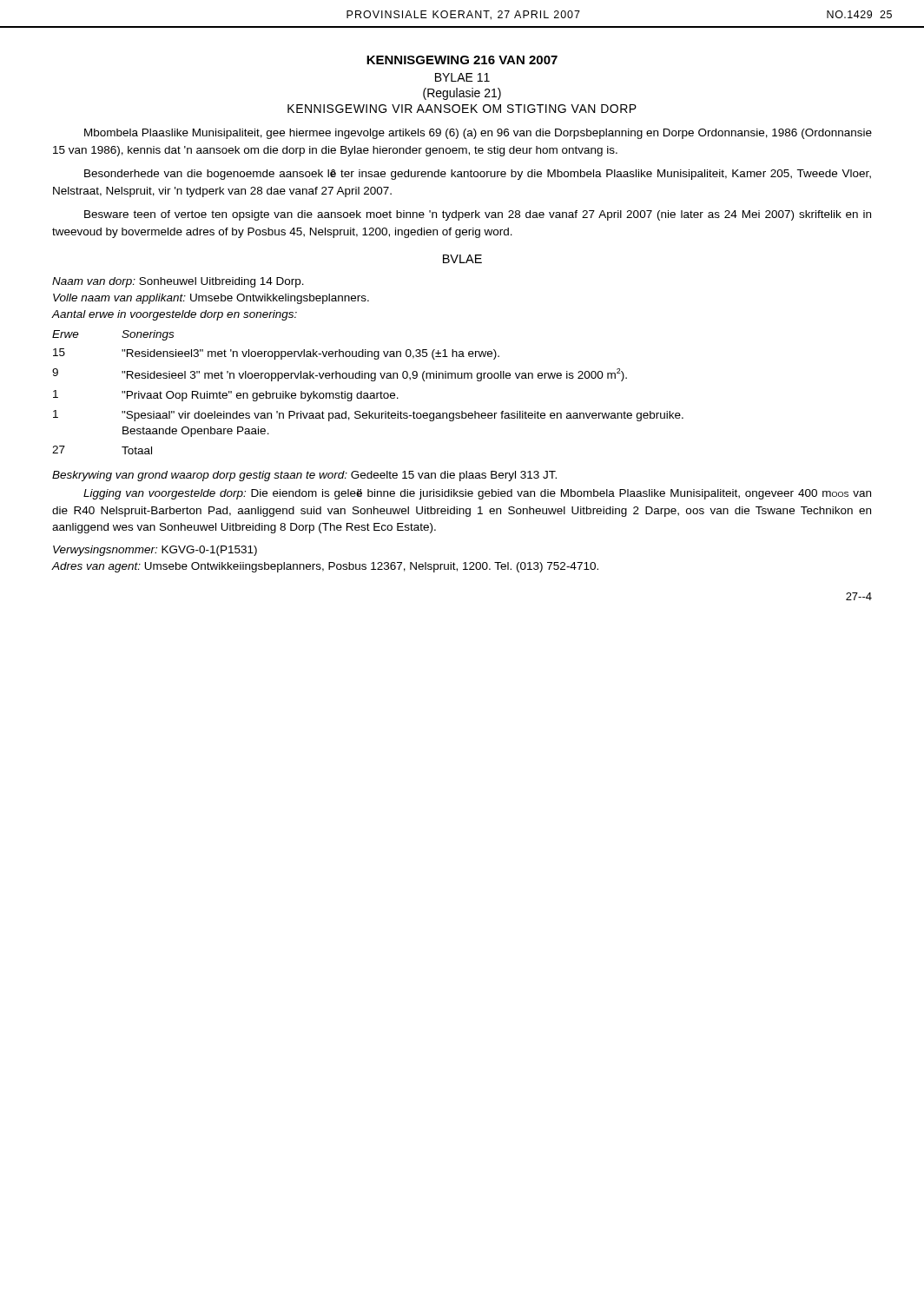Locate the block starting "Adres van agent: Umsebe Ontwikkeiingsbeplanners, Posbus 12367, Nelspruit,"
The width and height of the screenshot is (924, 1303).
(326, 566)
